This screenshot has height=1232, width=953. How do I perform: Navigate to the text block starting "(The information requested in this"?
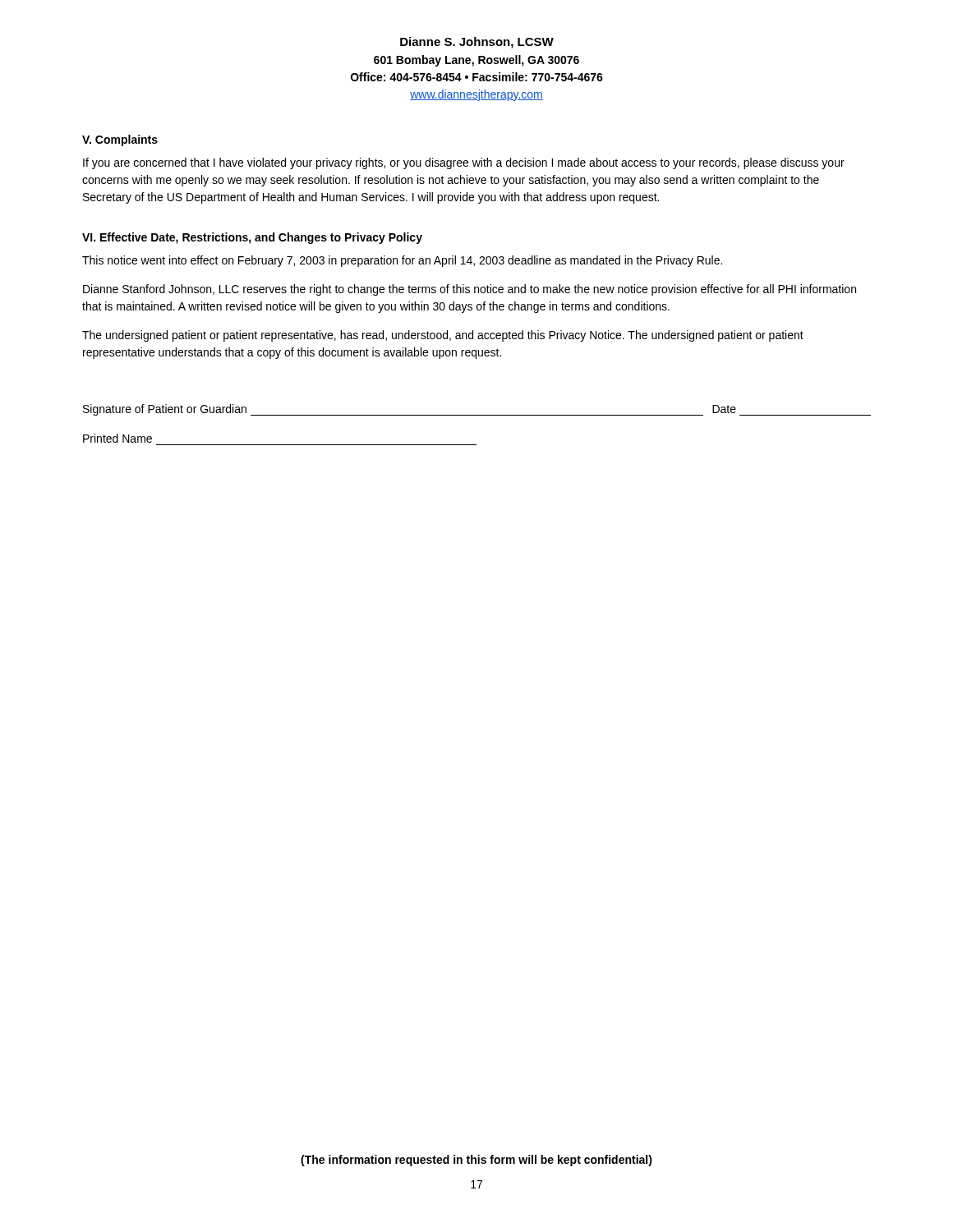click(476, 1160)
